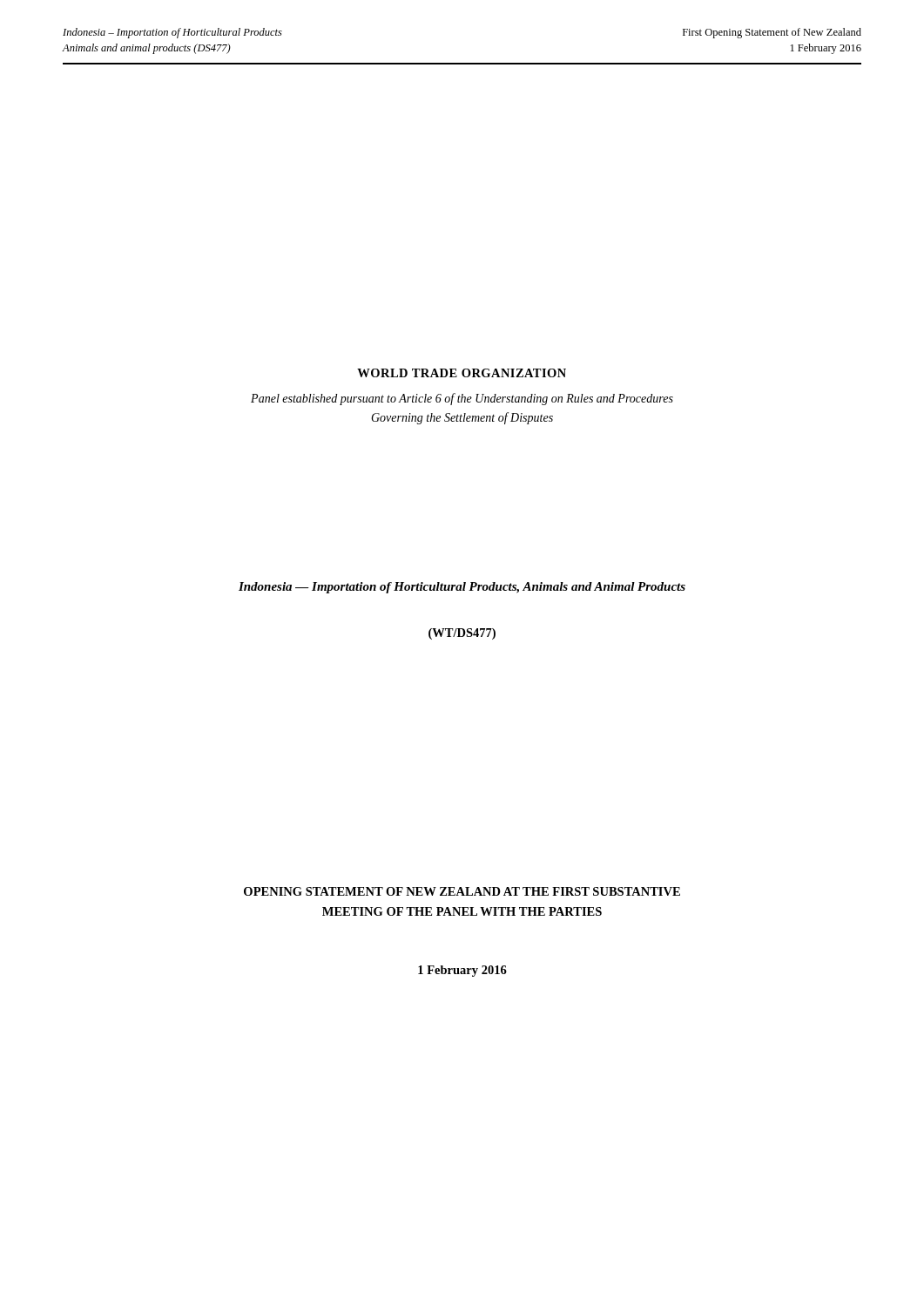Find the title on this page that starts "OPENING STATEMENT OF NEW ZEALAND"
The width and height of the screenshot is (924, 1307).
pyautogui.click(x=462, y=901)
